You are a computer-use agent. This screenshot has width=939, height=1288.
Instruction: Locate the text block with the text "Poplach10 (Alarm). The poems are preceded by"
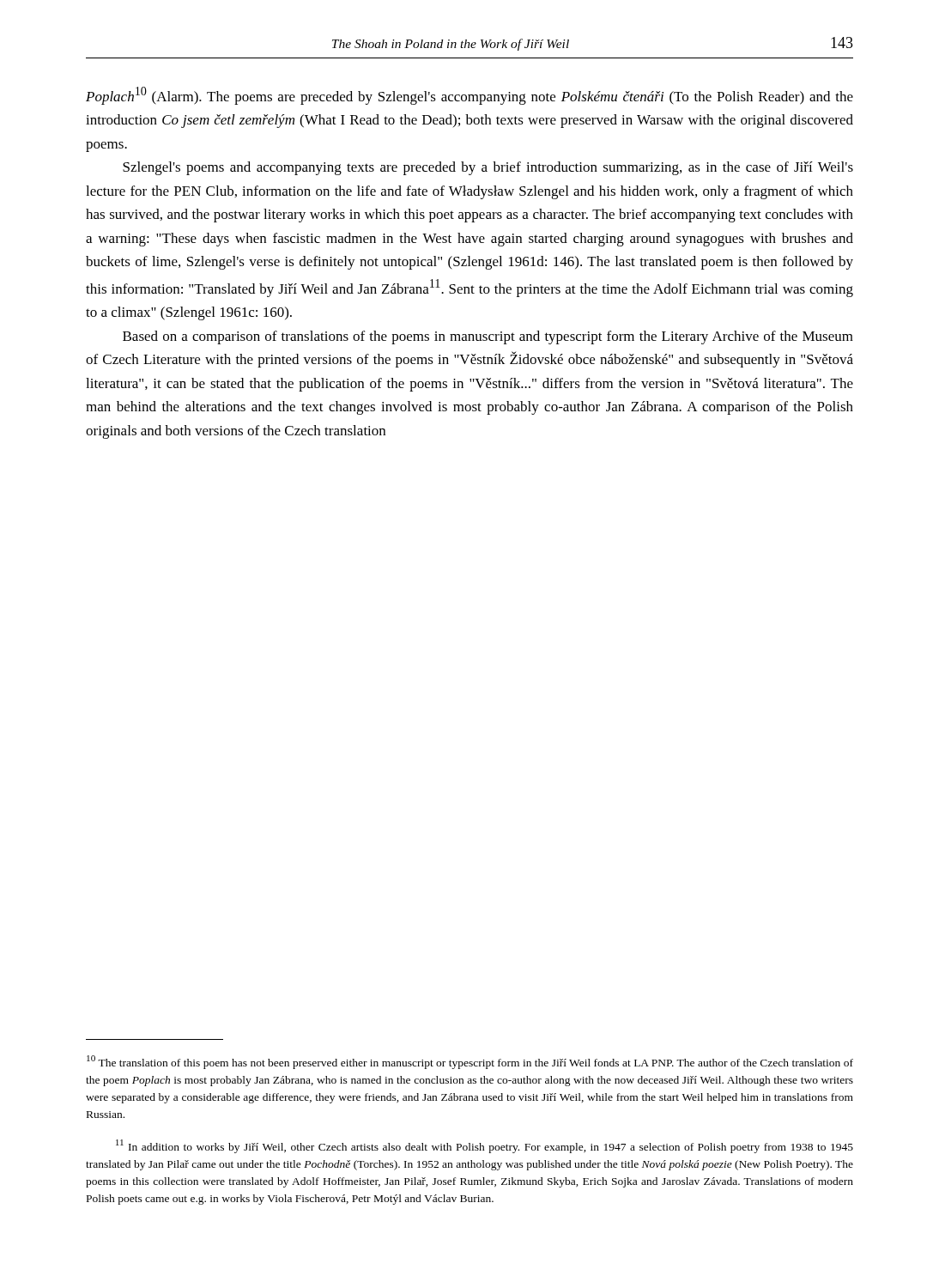[470, 119]
